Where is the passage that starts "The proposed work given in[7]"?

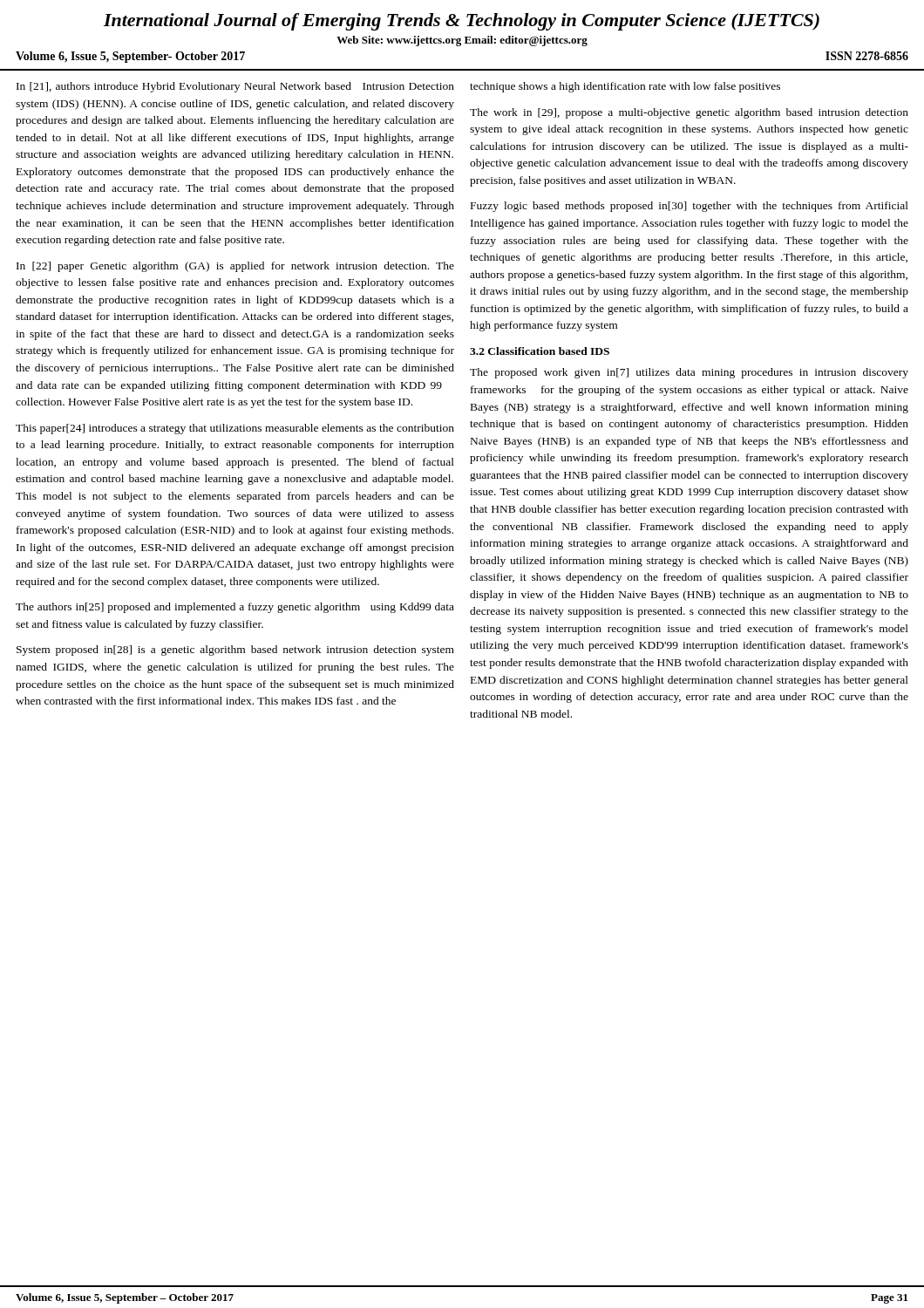(x=689, y=543)
